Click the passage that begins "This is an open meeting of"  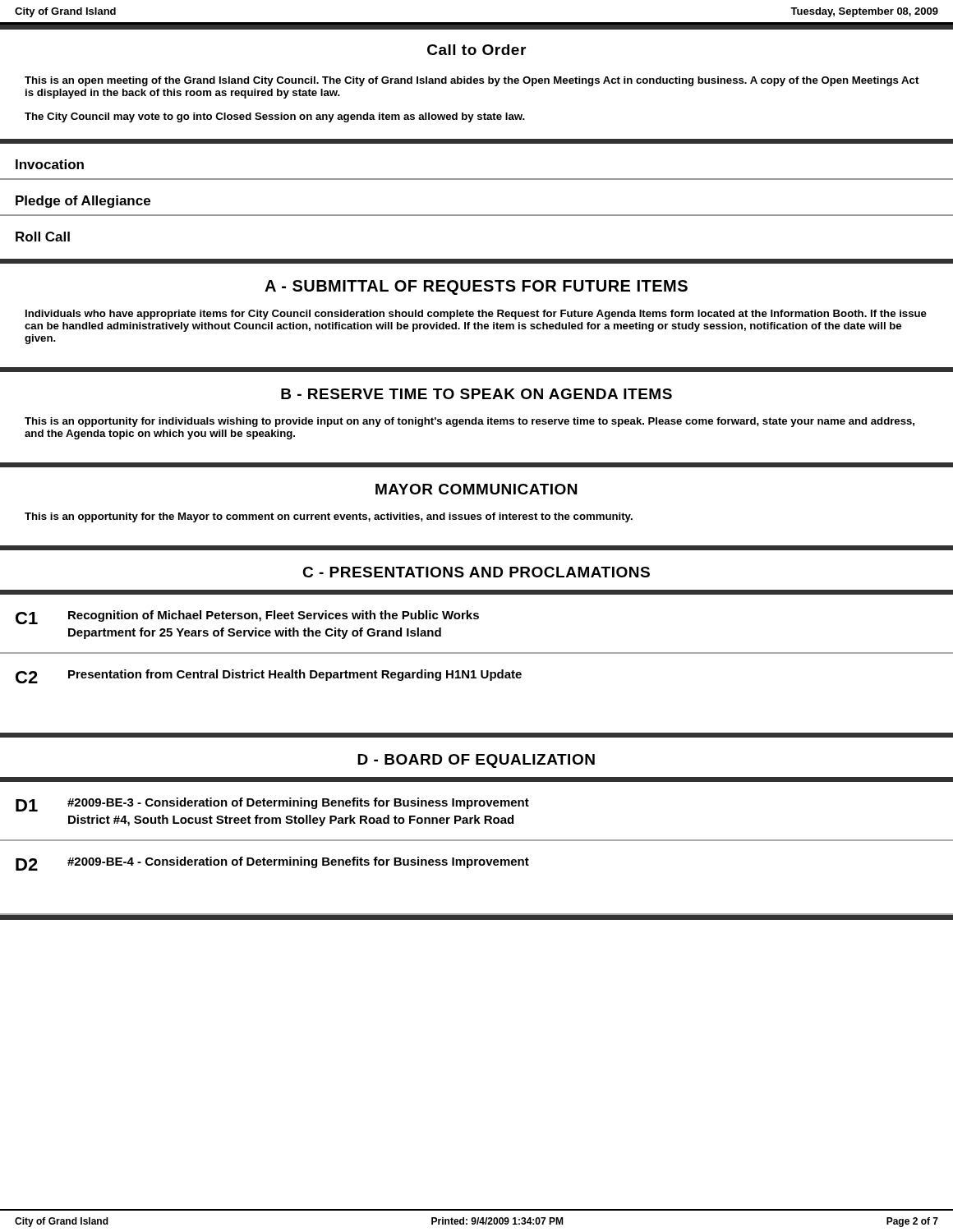[x=472, y=86]
